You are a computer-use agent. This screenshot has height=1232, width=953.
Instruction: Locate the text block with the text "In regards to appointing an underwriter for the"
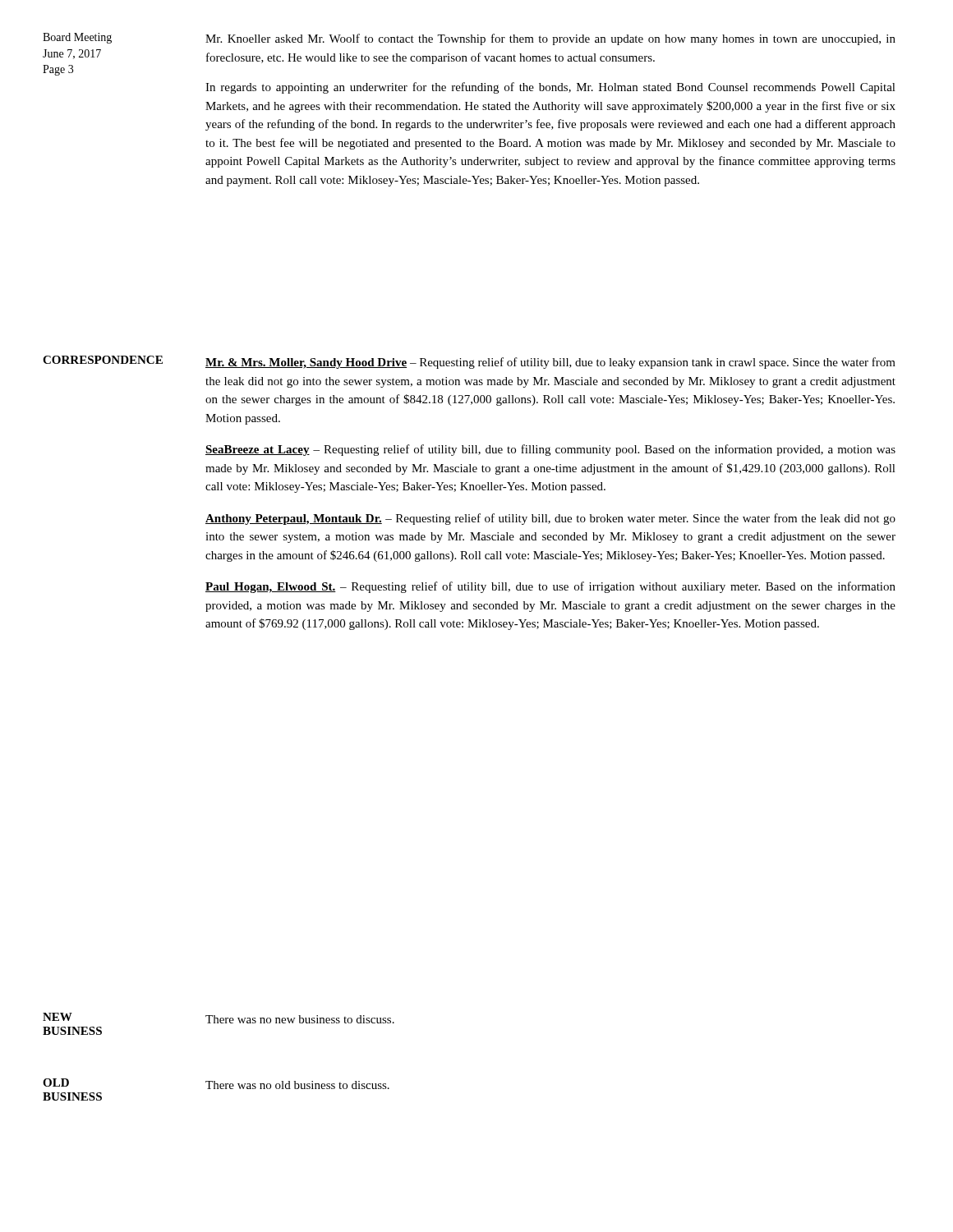(550, 133)
